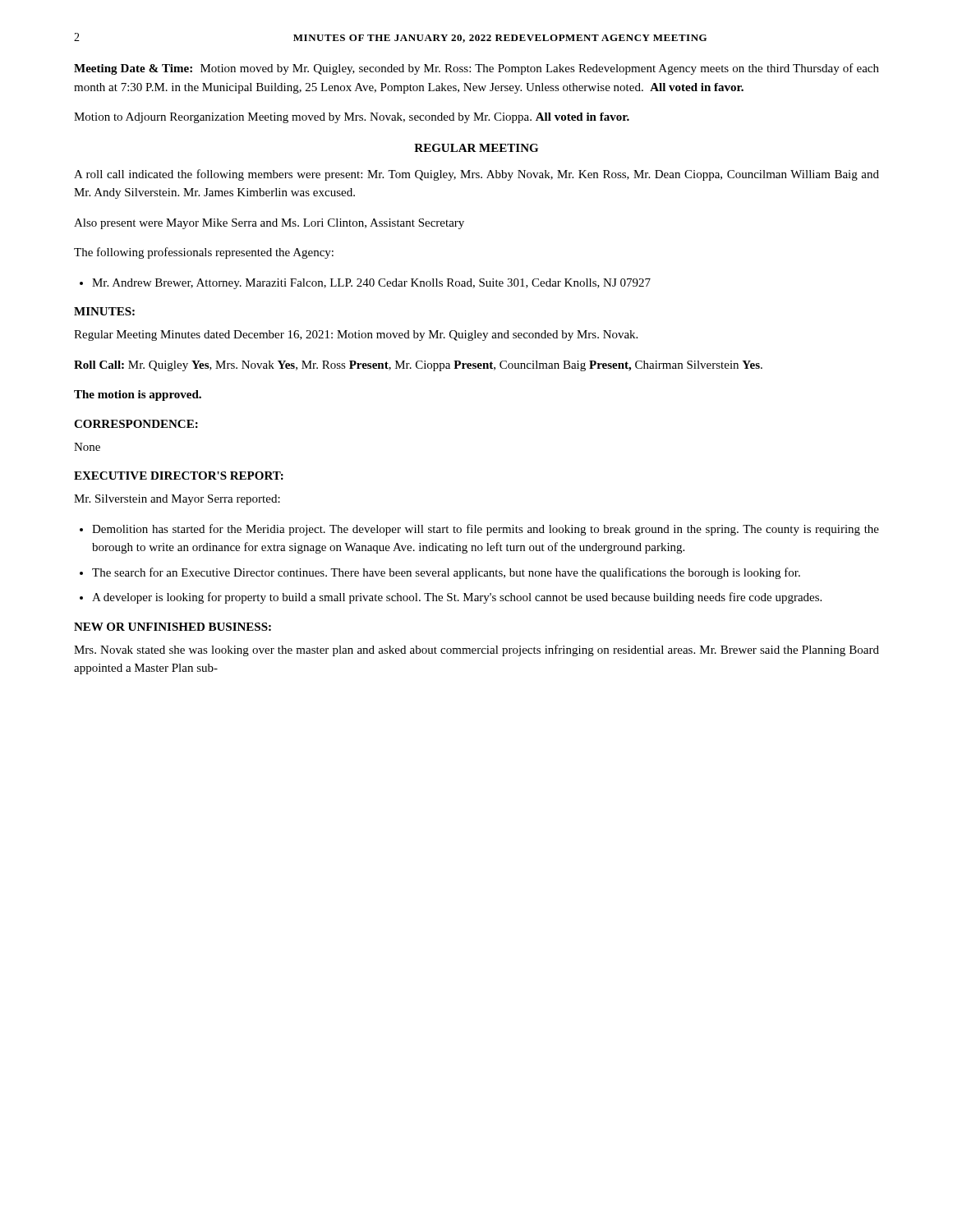Click where it says "Mr. Silverstein and Mayor Serra reported:"
The image size is (953, 1232).
click(x=177, y=500)
